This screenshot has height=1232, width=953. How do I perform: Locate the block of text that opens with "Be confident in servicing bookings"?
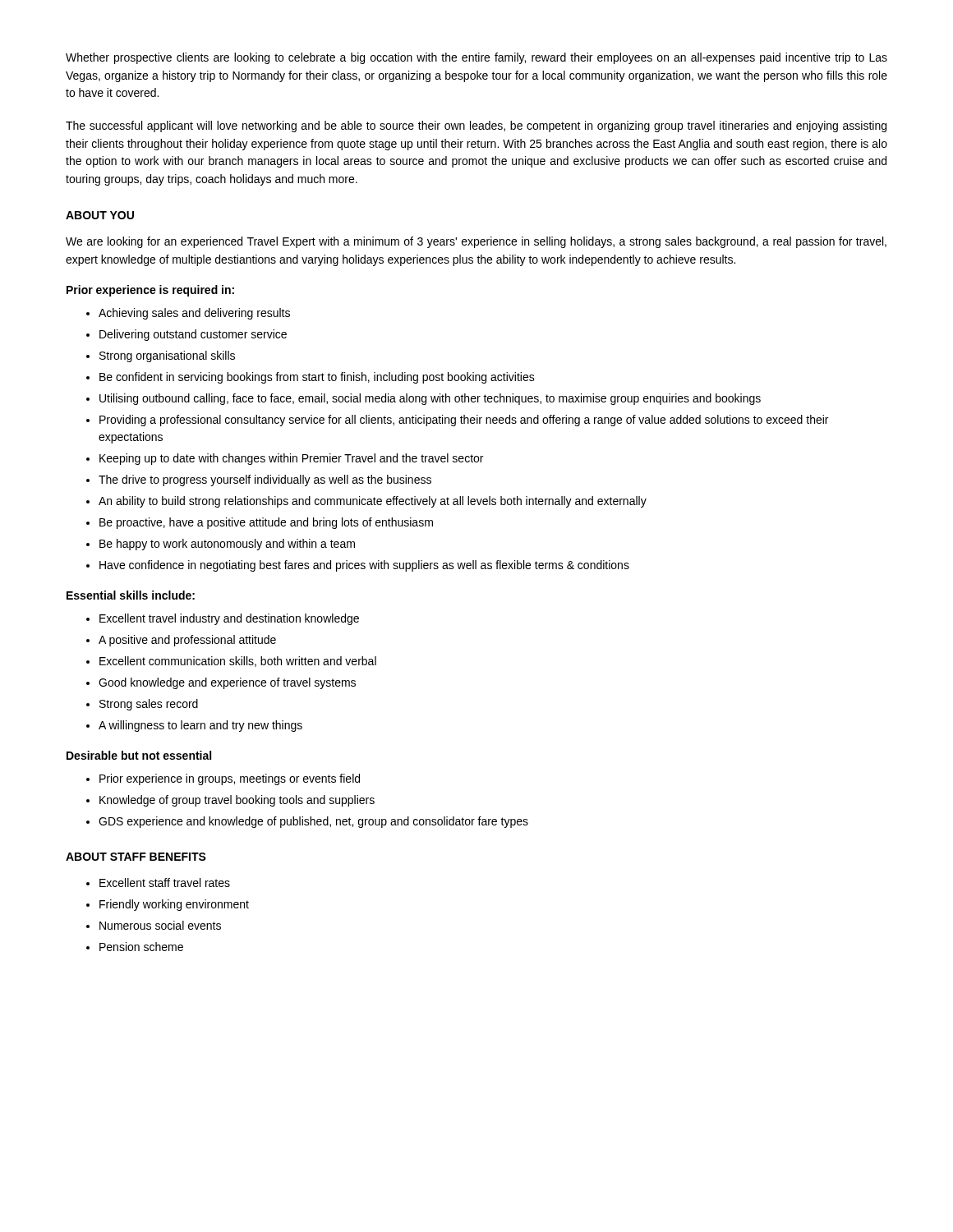tap(493, 378)
